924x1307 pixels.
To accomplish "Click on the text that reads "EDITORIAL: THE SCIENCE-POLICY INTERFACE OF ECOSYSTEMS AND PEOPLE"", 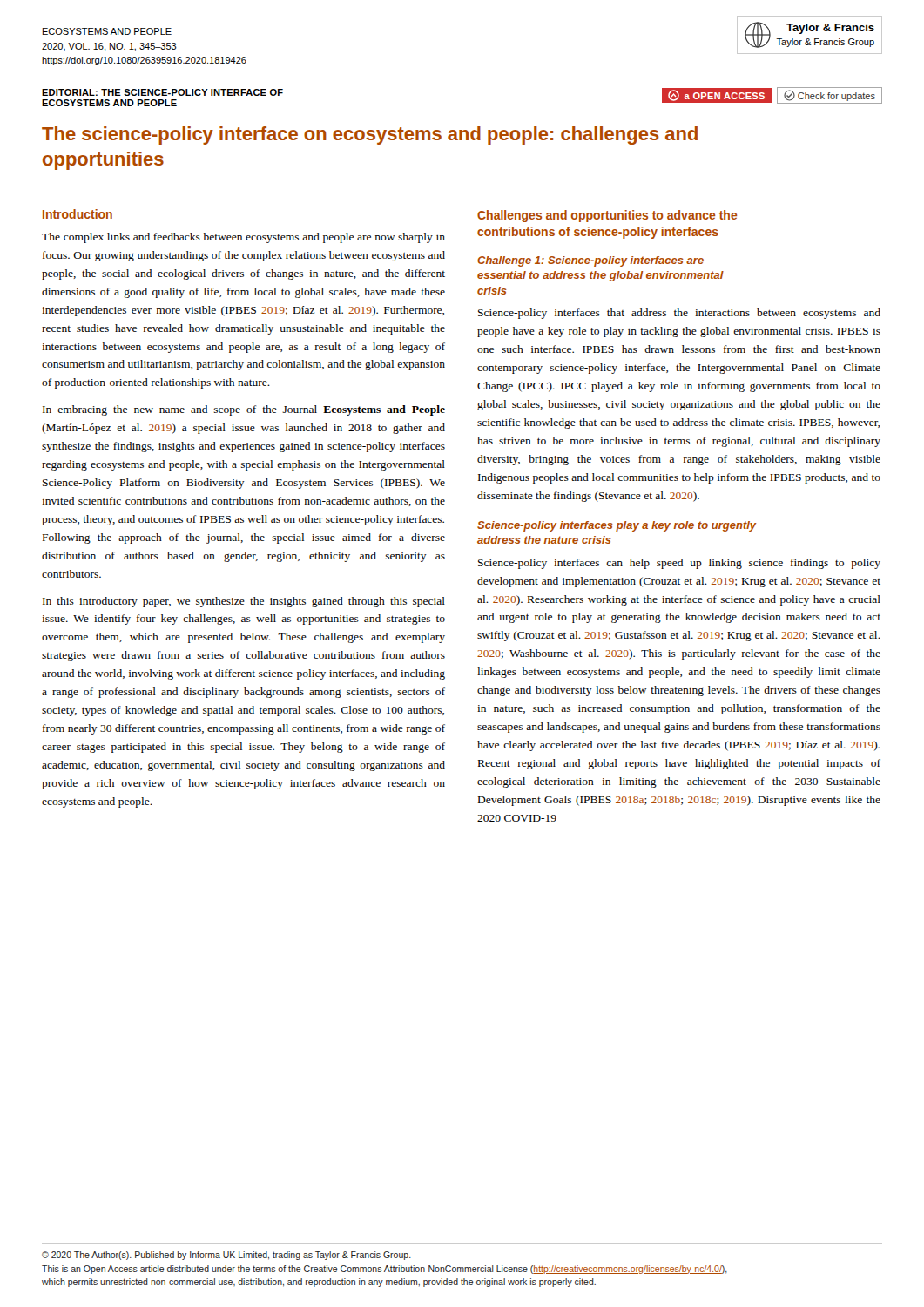I will click(162, 98).
